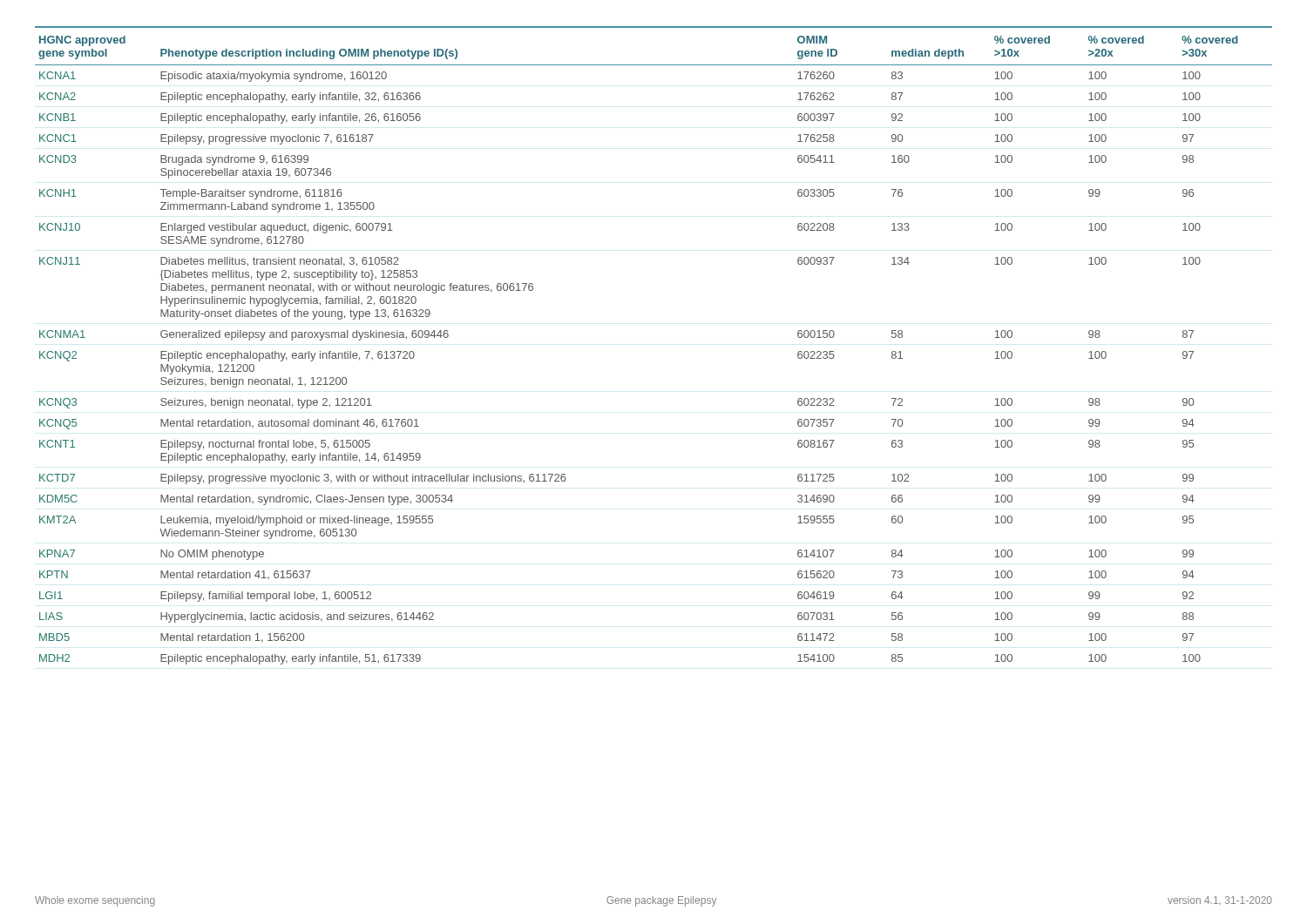Select the table that reads "Mental retardation 41, 615637"
Screen dimensions: 924x1307
pos(654,347)
